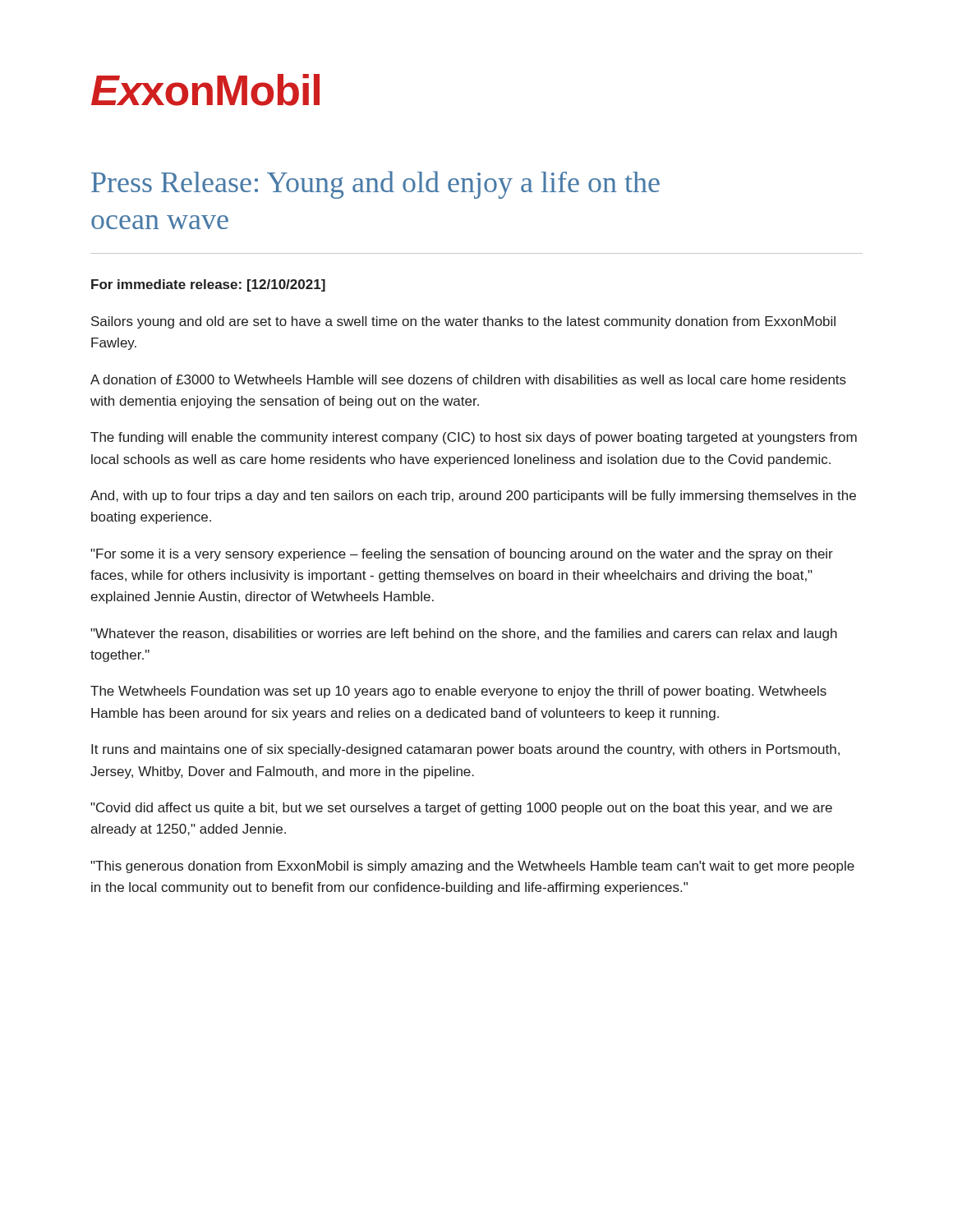Locate the text block containing "A donation of £3000"
This screenshot has height=1232, width=953.
(476, 391)
